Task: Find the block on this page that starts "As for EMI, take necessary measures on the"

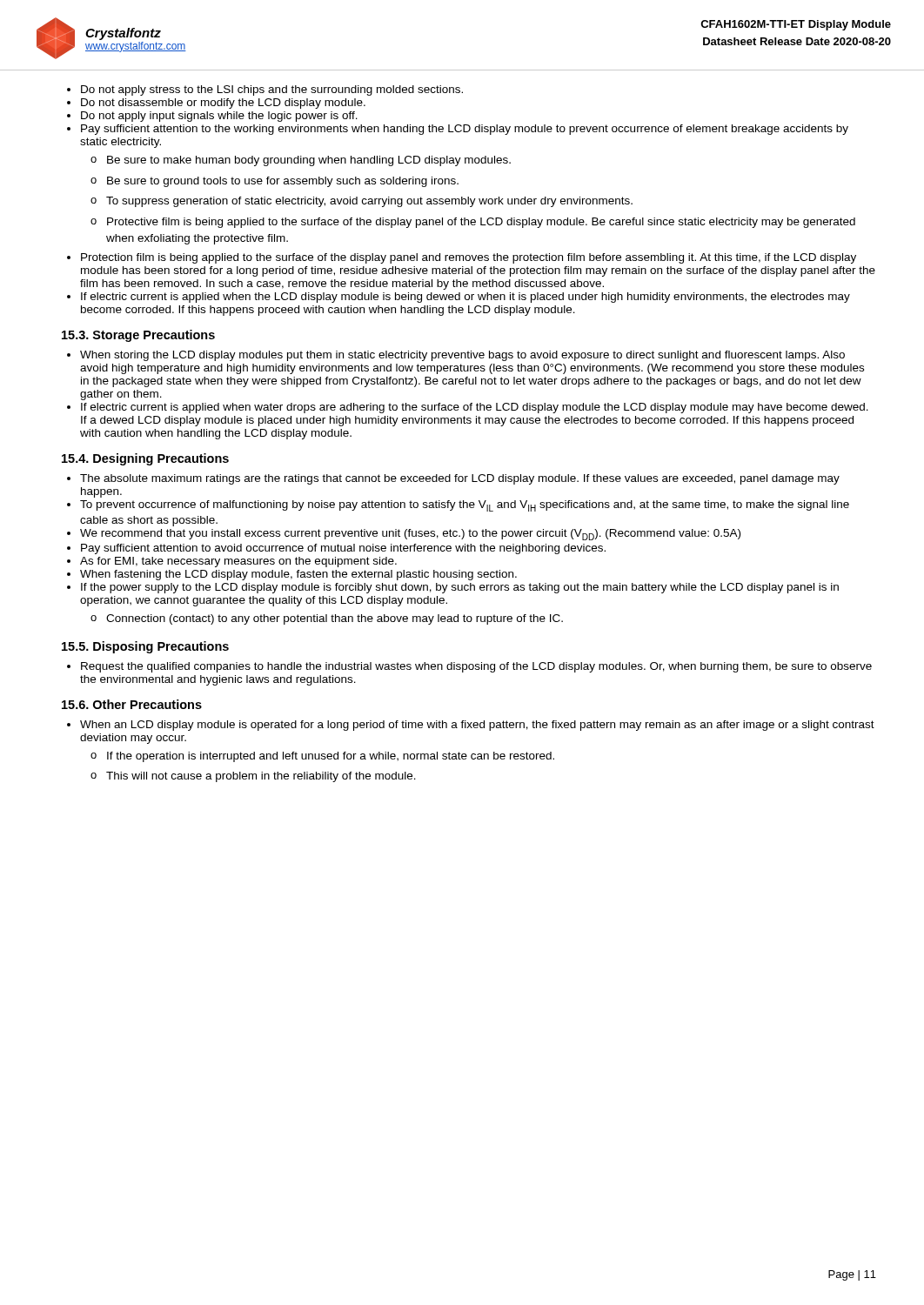Action: (x=478, y=561)
